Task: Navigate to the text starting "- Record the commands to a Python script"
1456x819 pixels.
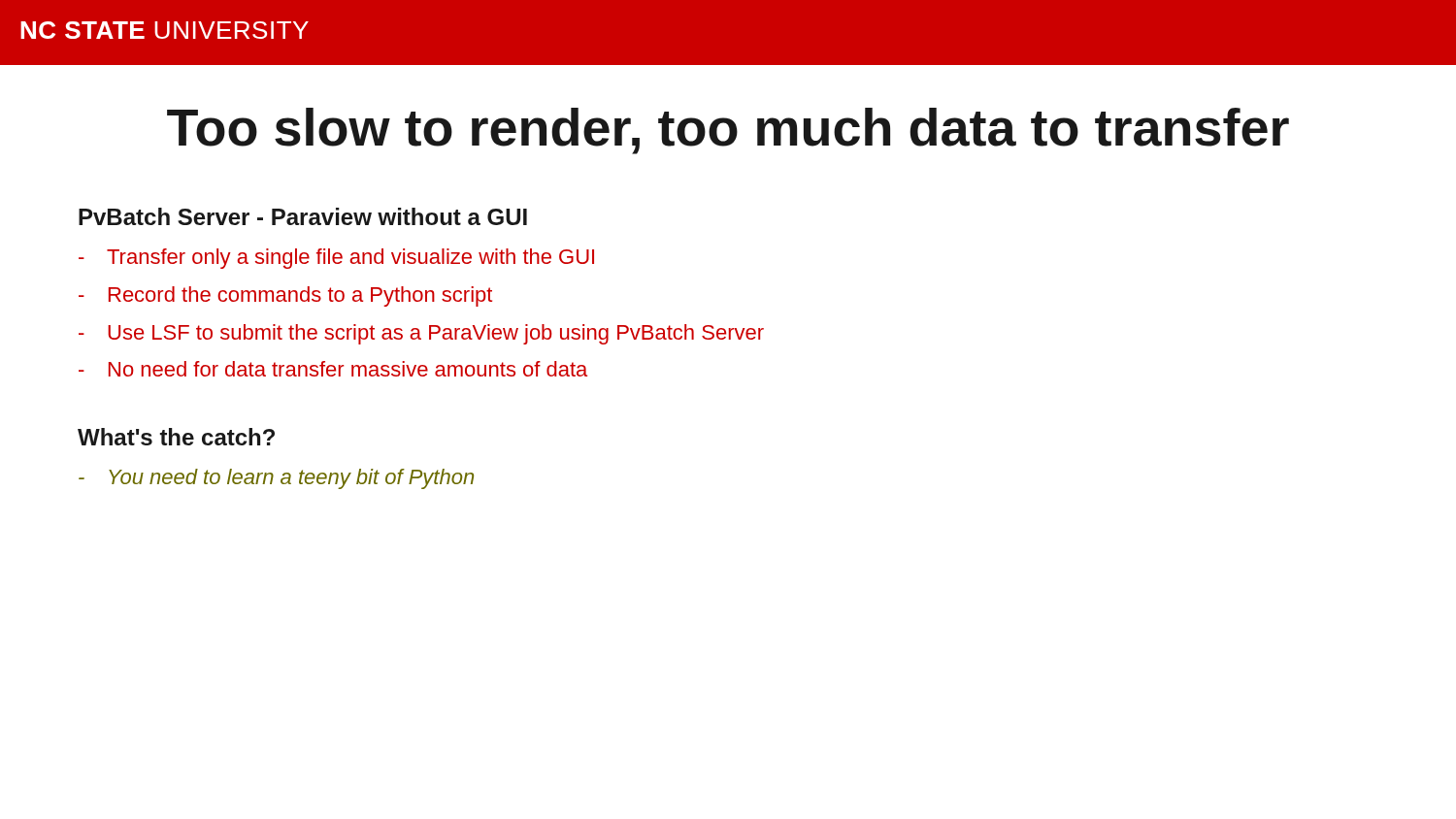Action: [285, 295]
